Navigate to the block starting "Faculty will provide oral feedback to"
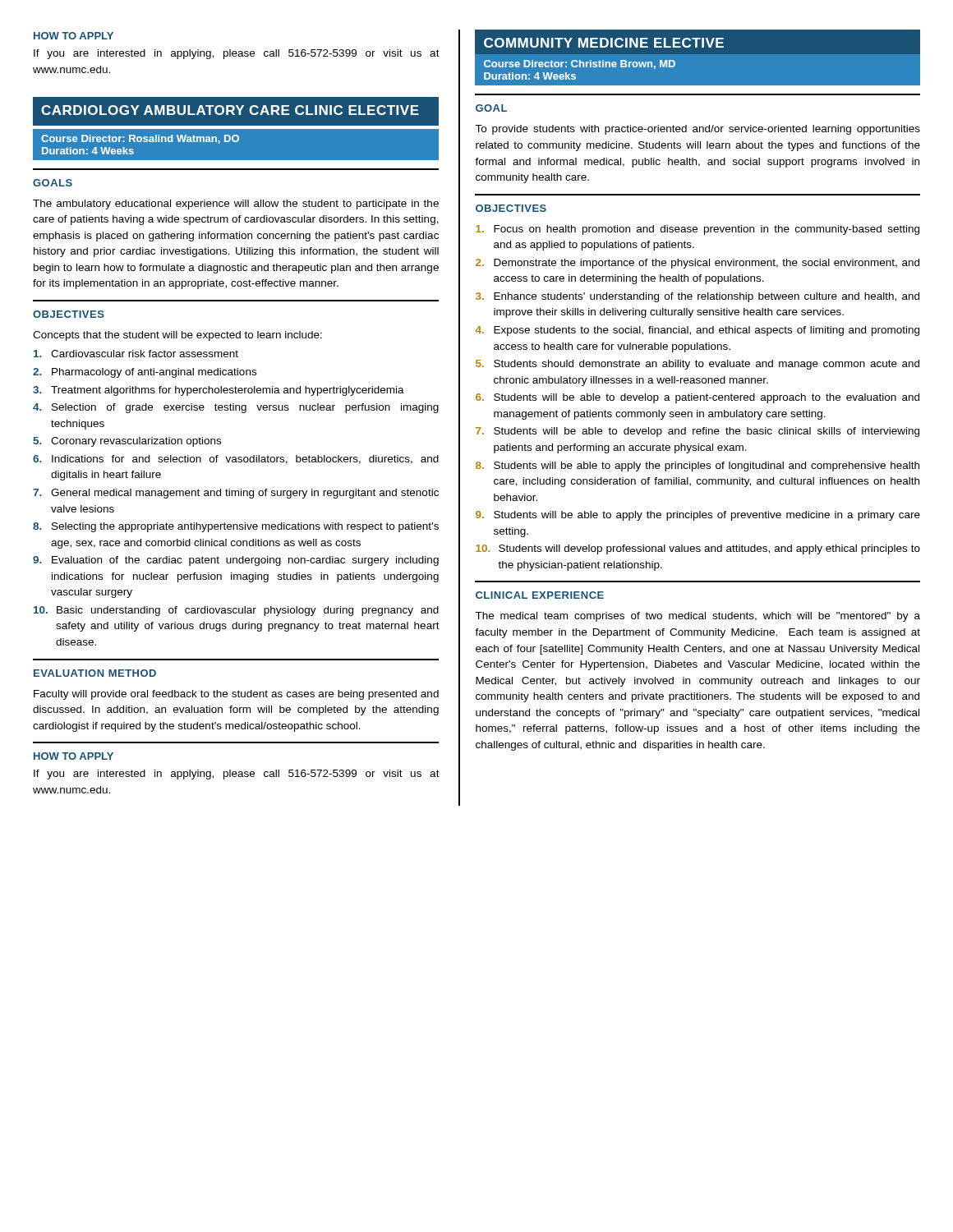Screen dimensions: 1232x953 point(236,709)
